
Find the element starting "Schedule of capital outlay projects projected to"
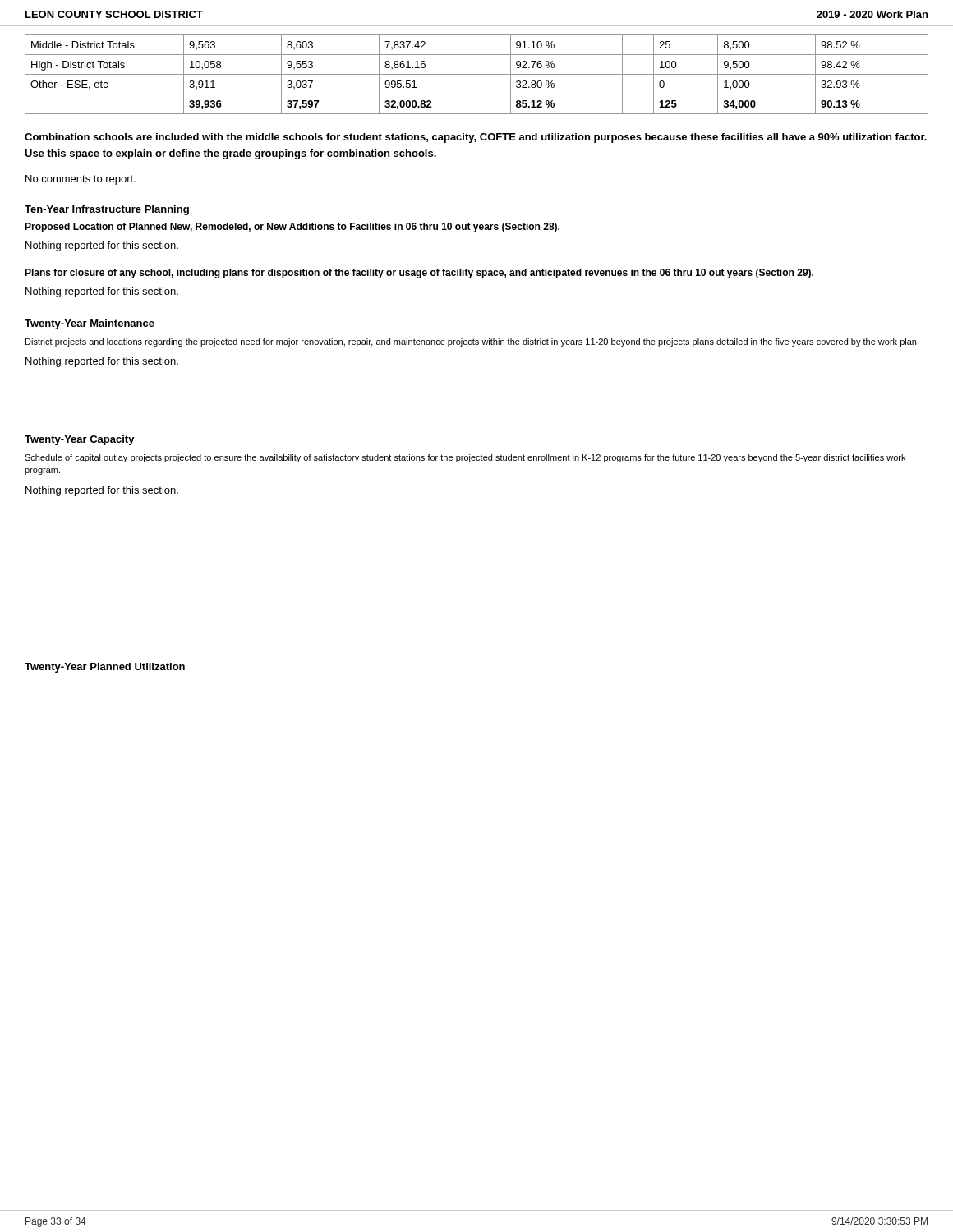coord(465,464)
